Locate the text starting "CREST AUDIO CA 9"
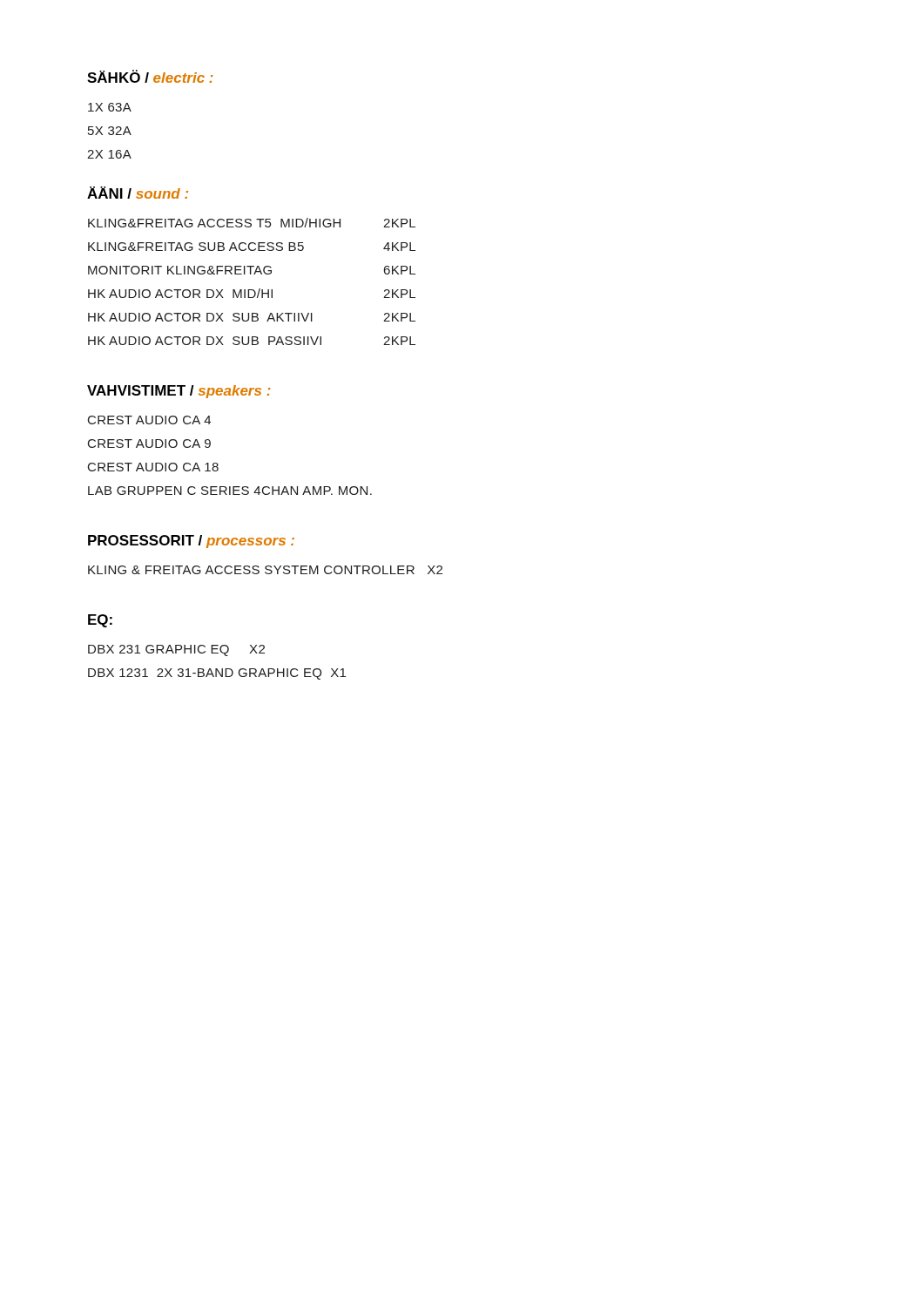924x1307 pixels. 149,443
